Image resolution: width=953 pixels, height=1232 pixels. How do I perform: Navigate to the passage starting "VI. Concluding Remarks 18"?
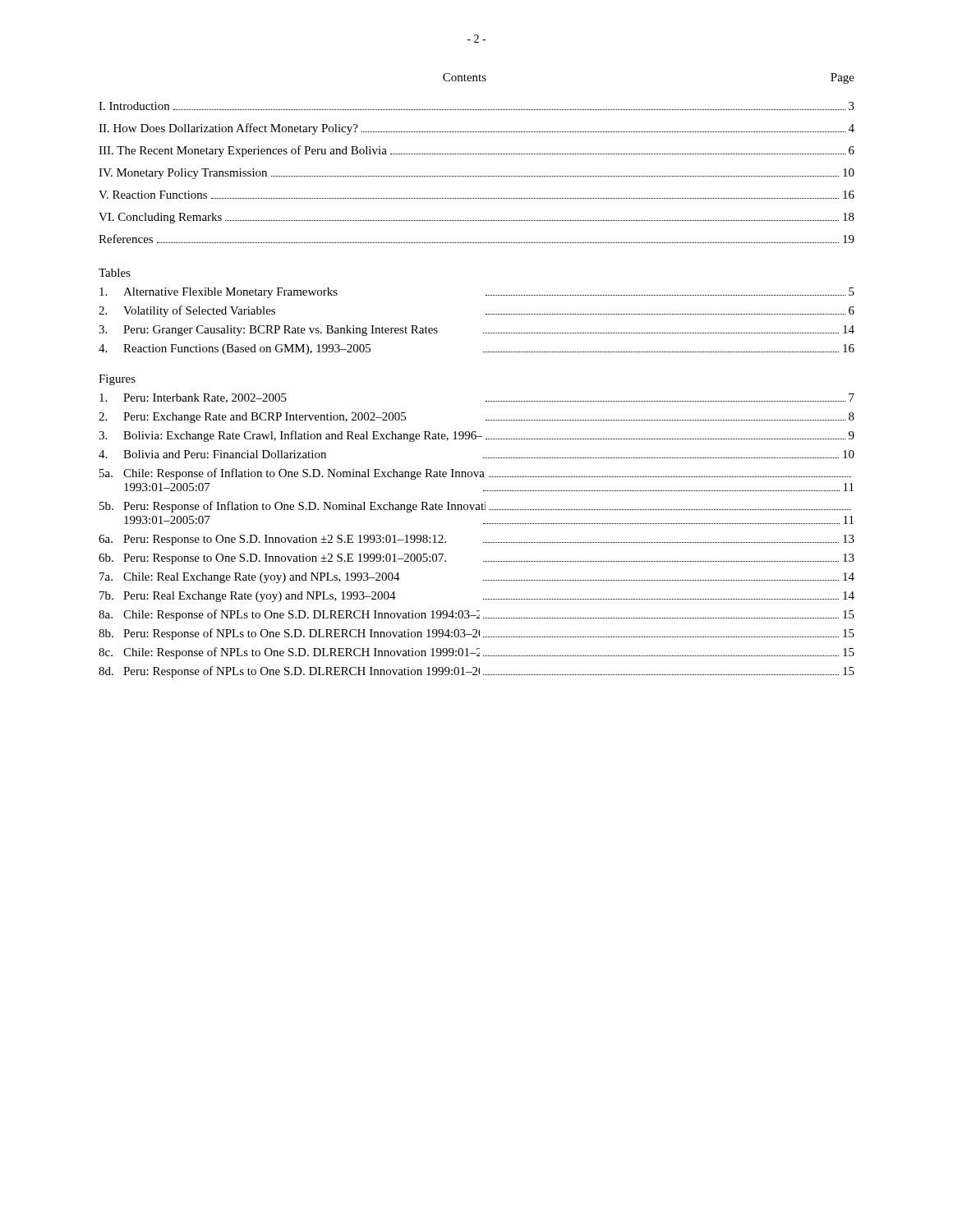[x=476, y=217]
